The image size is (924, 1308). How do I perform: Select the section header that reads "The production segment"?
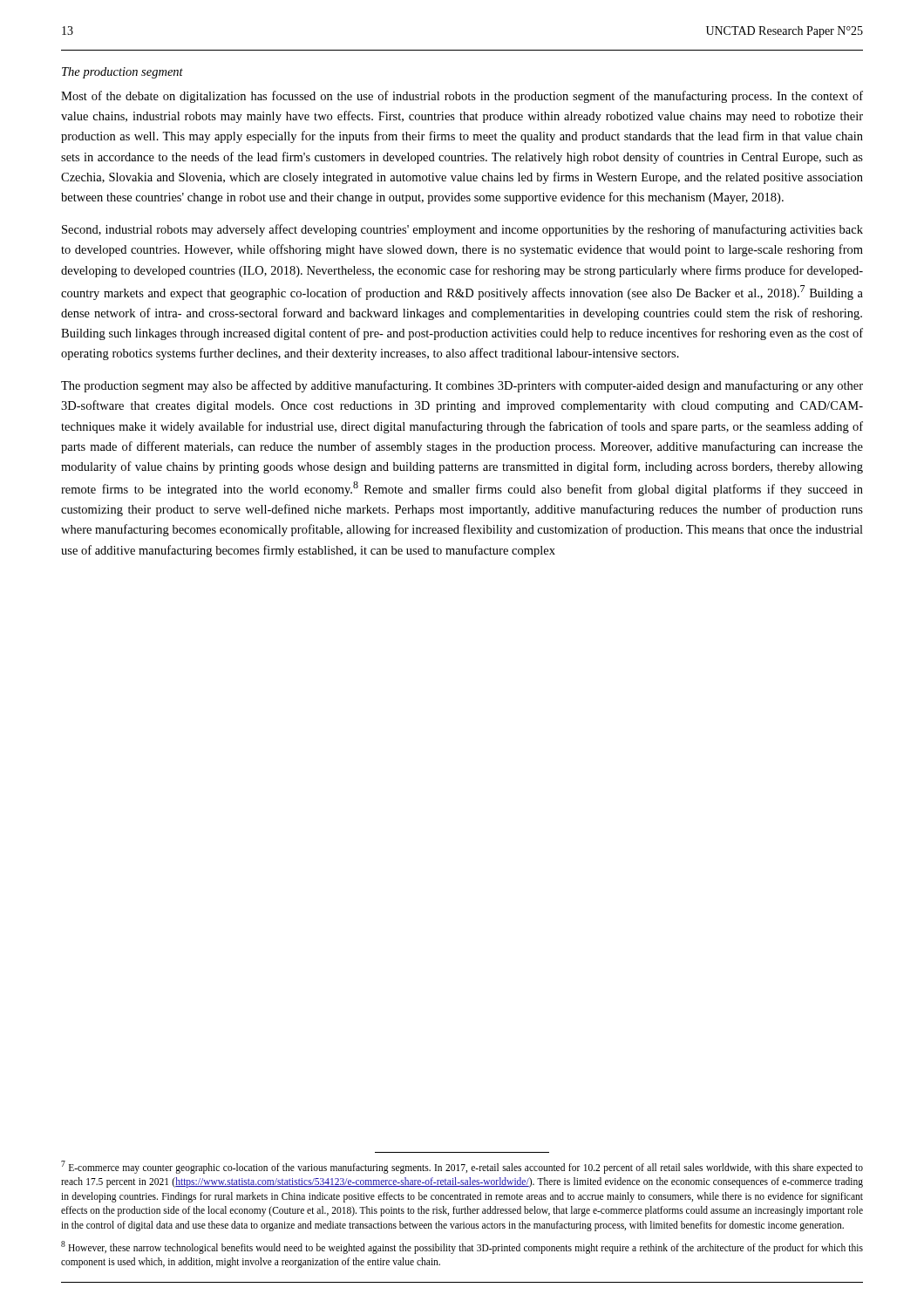122,71
